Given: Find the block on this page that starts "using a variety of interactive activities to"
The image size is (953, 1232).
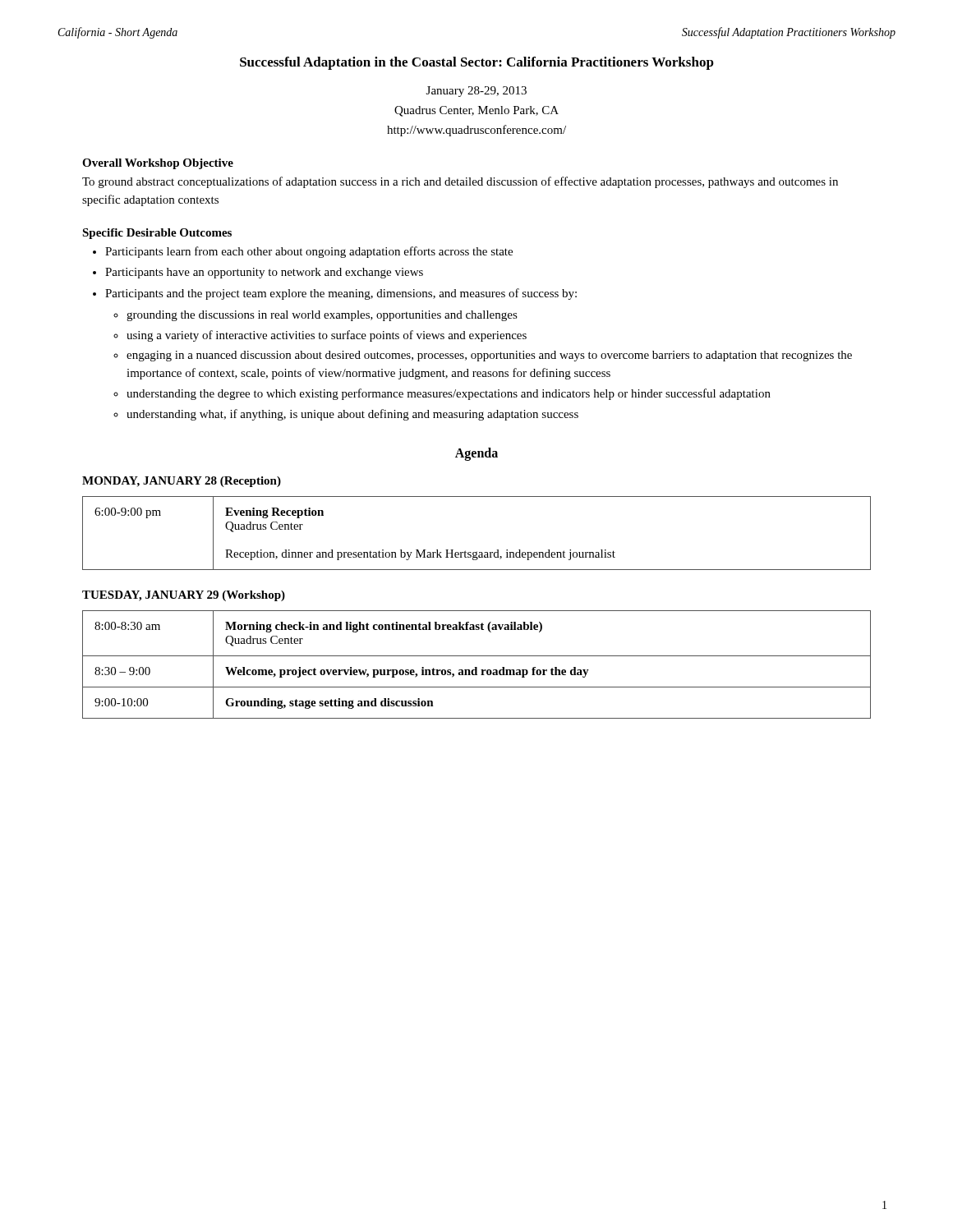Looking at the screenshot, I should (327, 335).
